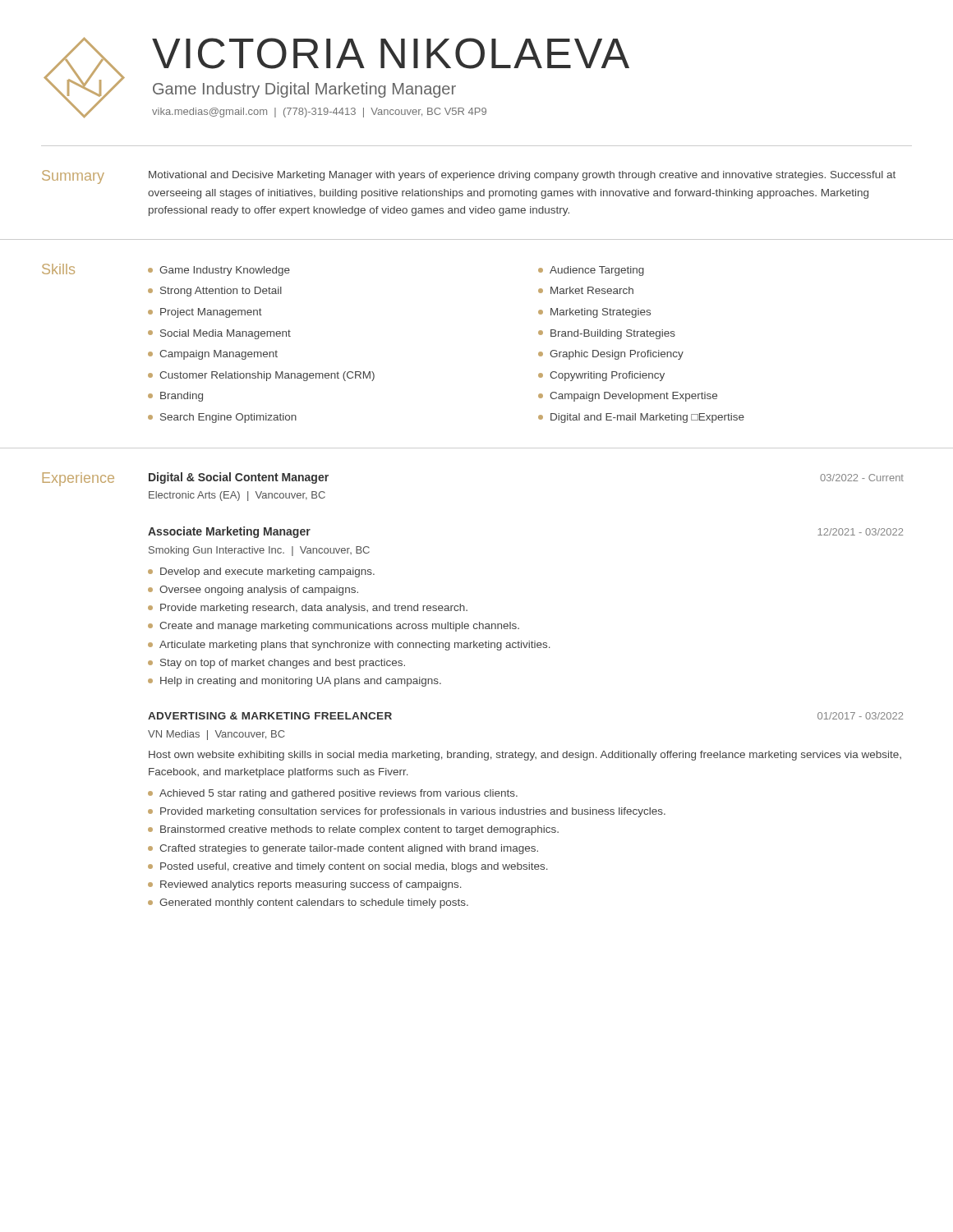Point to "Campaign Management"
This screenshot has height=1232, width=953.
(x=213, y=354)
